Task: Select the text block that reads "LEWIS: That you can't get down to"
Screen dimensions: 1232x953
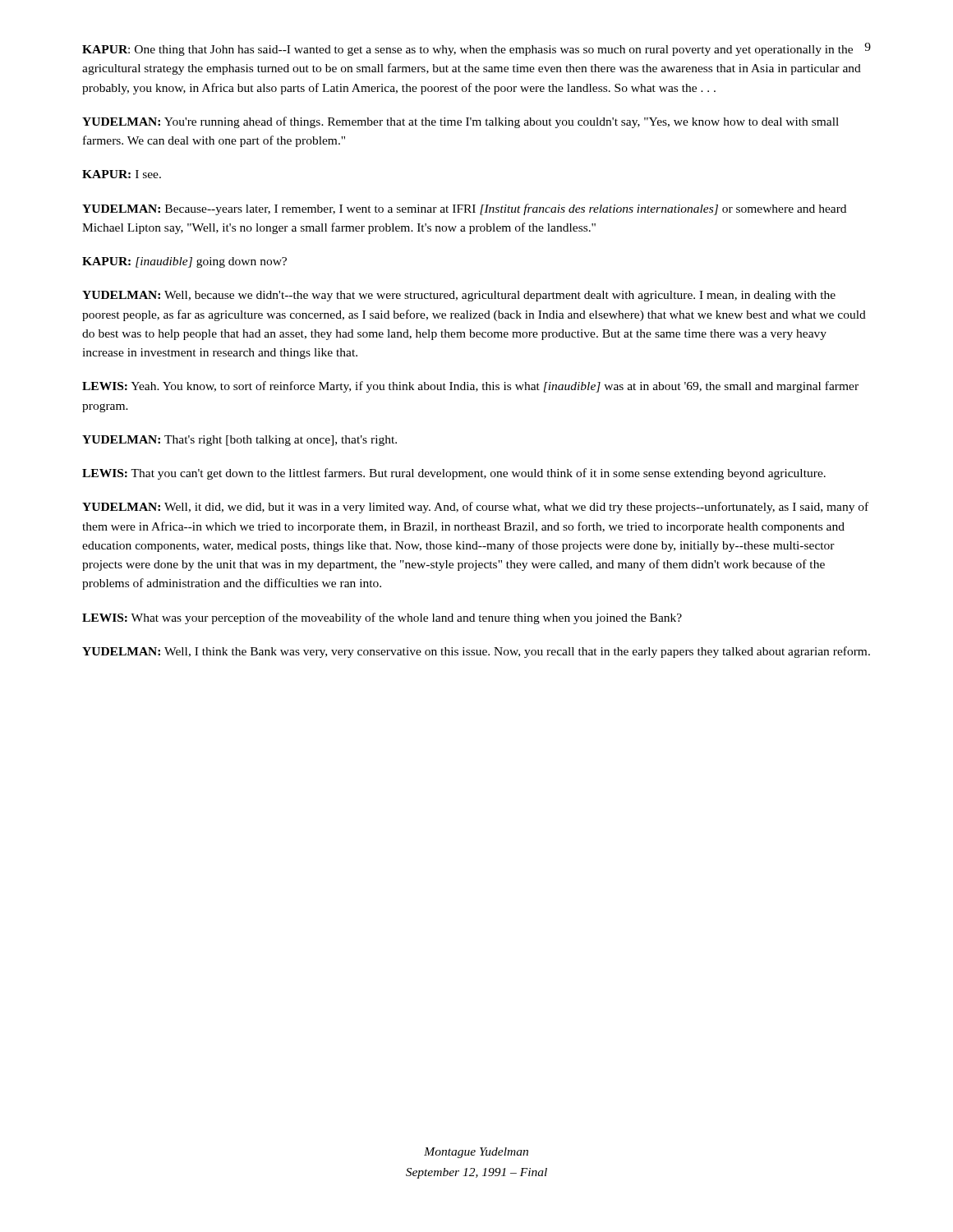Action: coord(454,473)
